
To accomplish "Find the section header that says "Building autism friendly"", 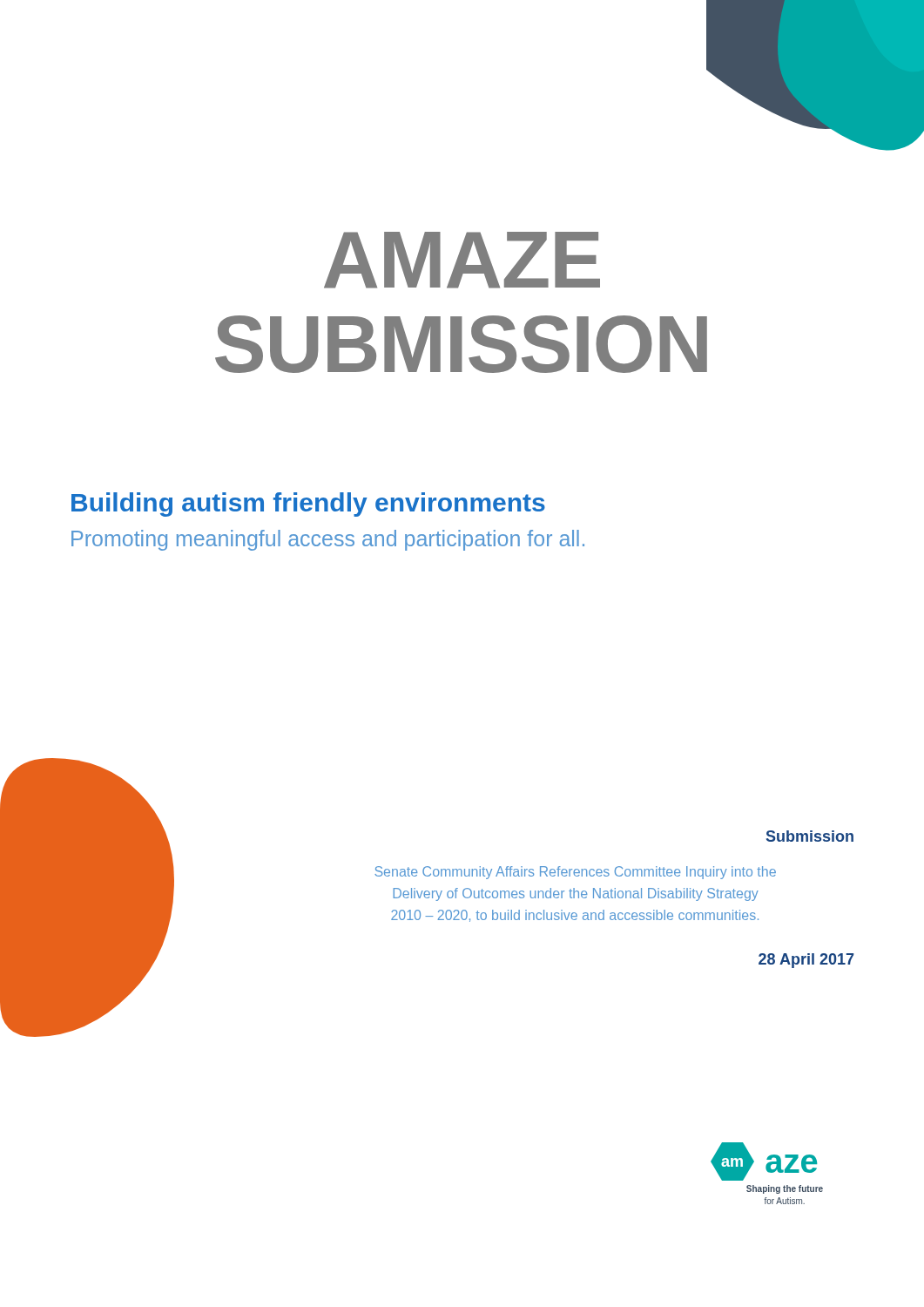I will click(308, 502).
